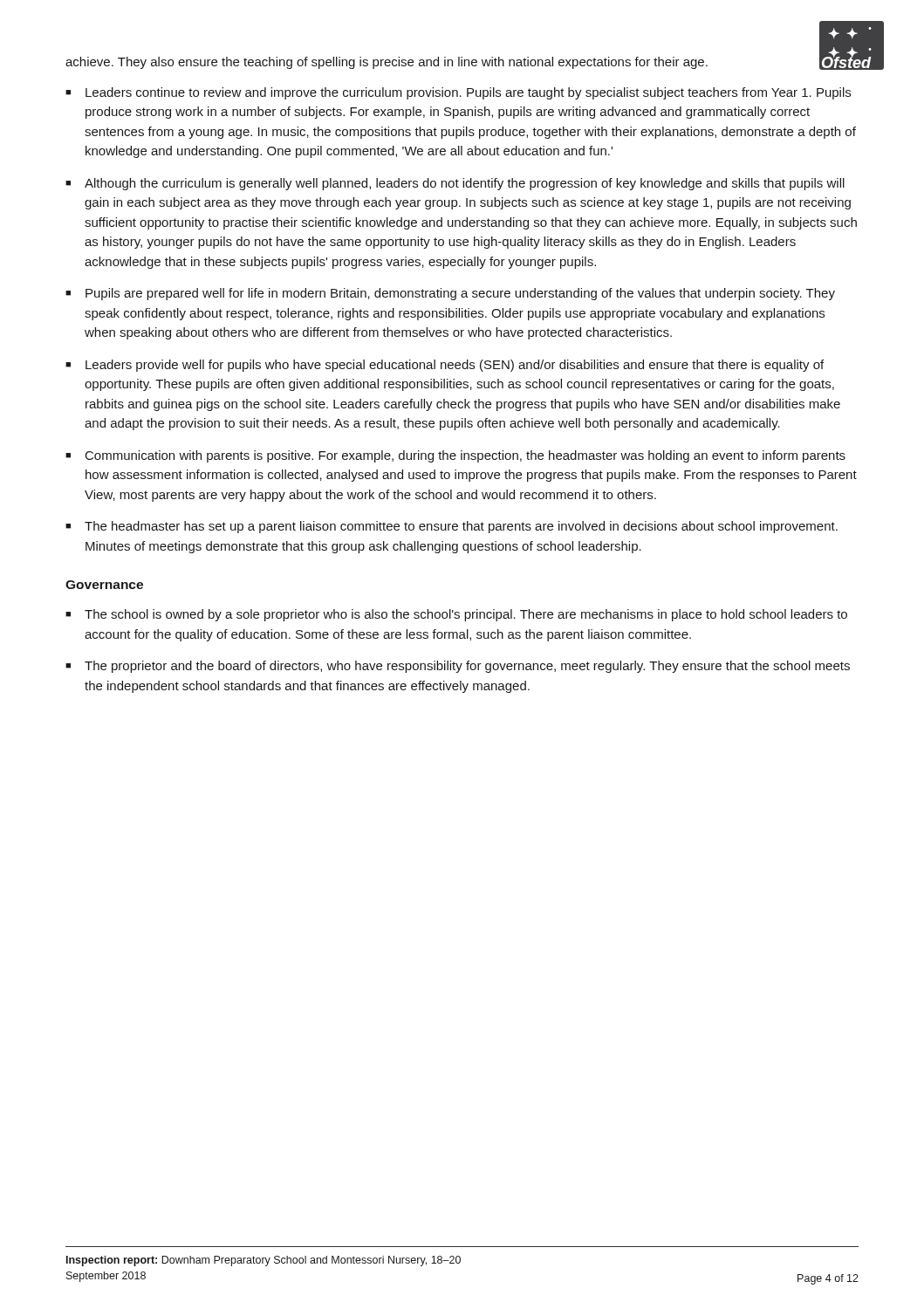
Task: Point to the block beginning "■ Although the curriculum"
Action: pyautogui.click(x=462, y=222)
